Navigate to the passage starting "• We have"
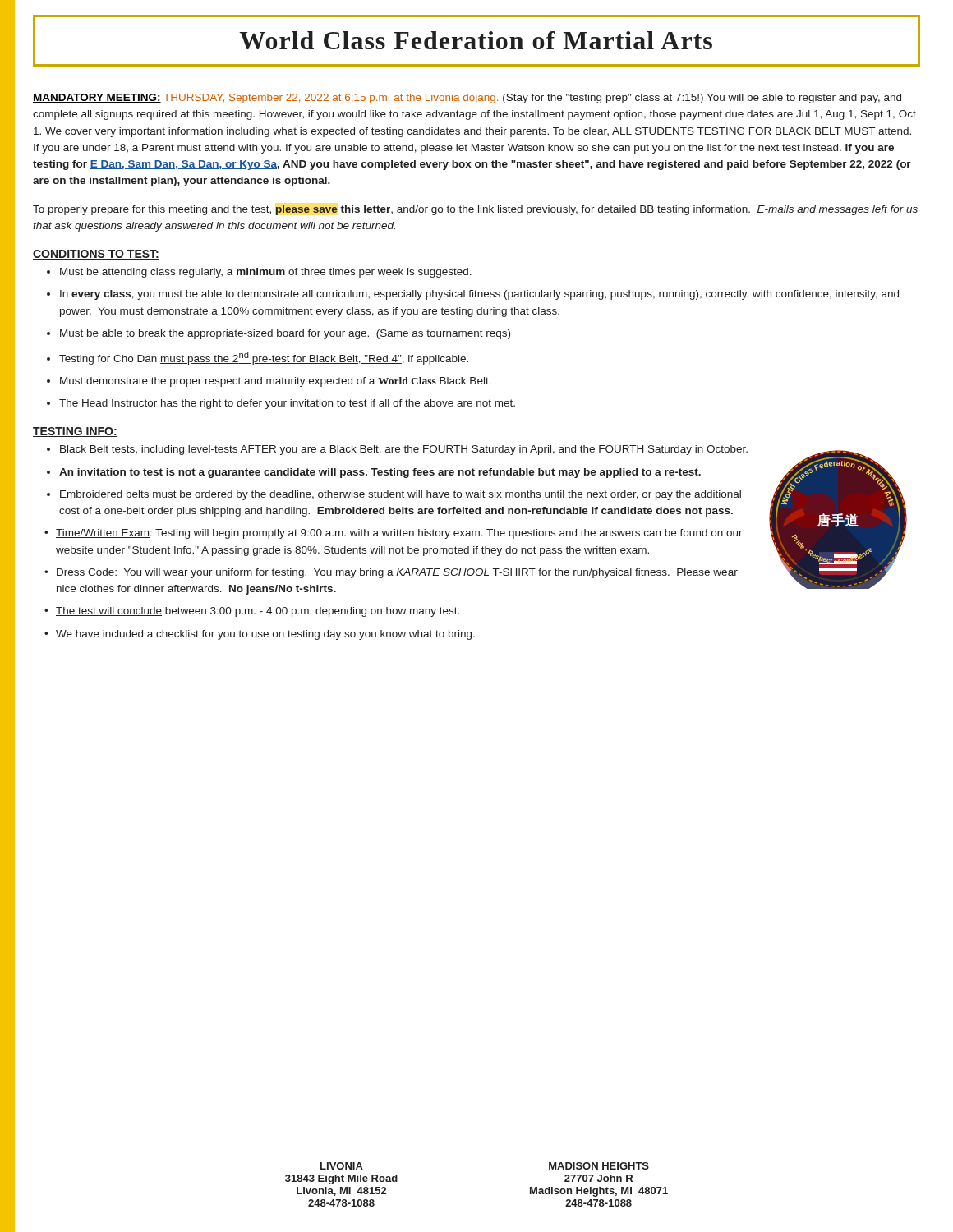Image resolution: width=953 pixels, height=1232 pixels. click(260, 634)
